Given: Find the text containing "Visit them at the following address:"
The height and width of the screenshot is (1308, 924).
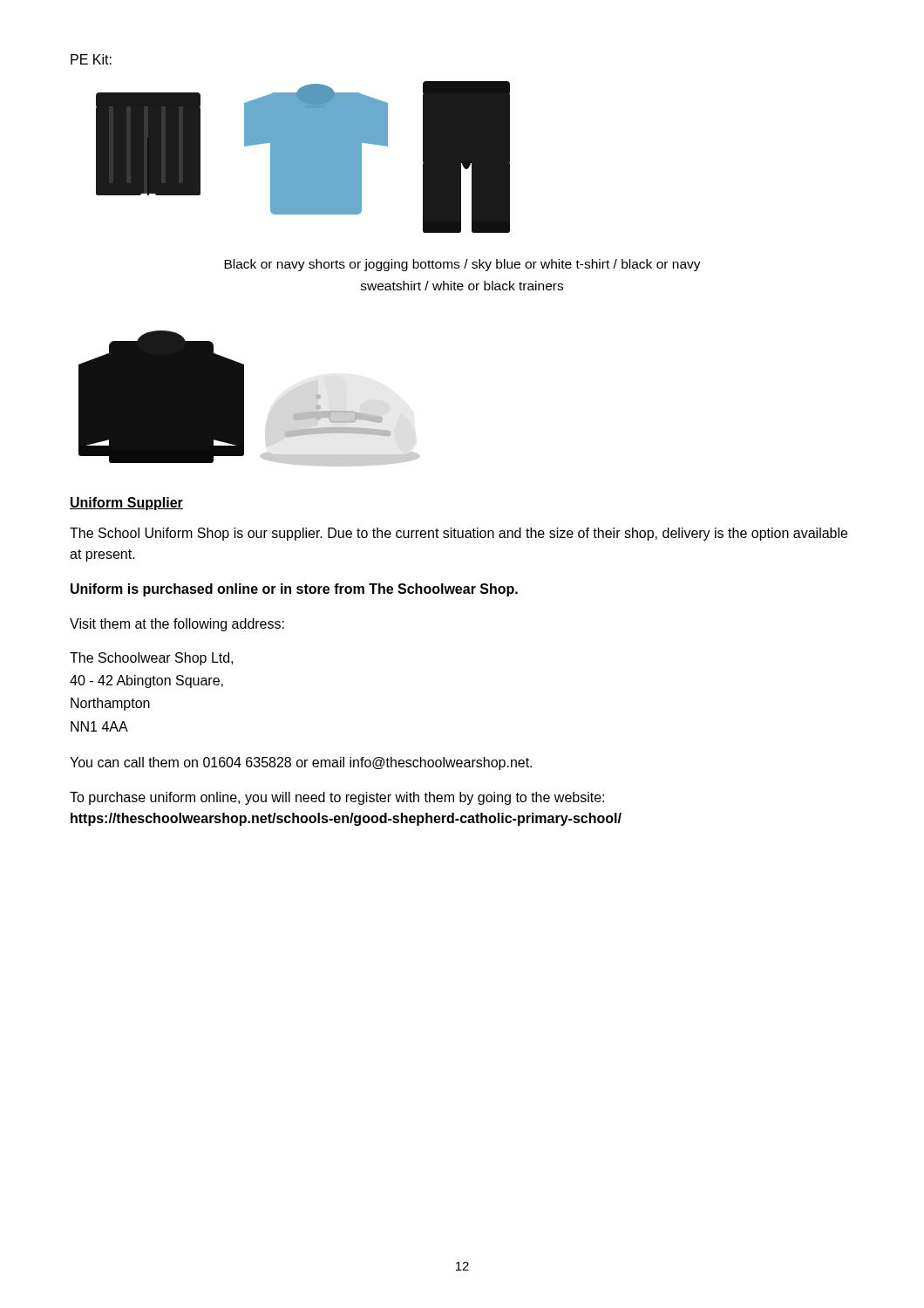Looking at the screenshot, I should [177, 624].
